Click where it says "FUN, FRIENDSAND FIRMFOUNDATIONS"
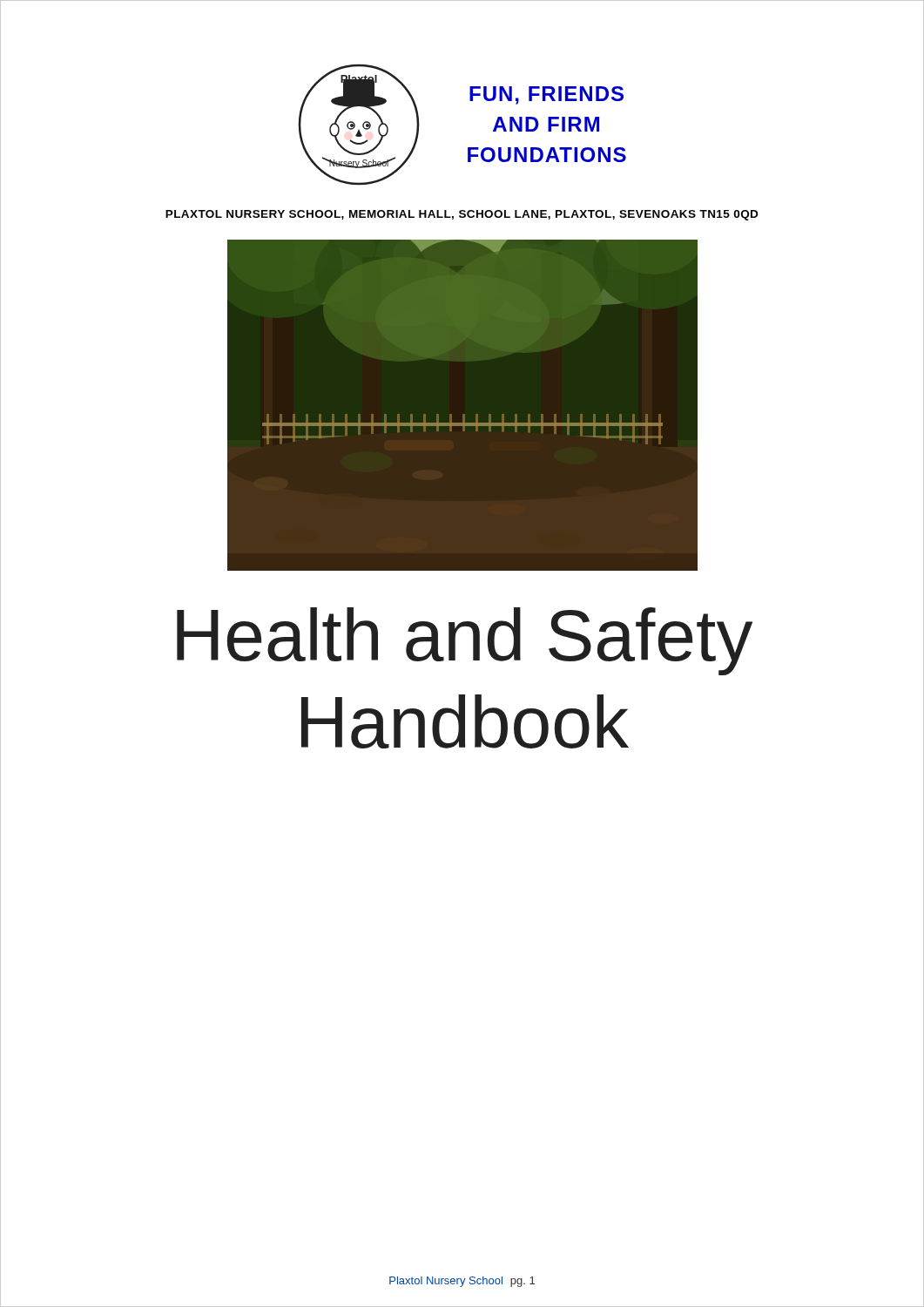The width and height of the screenshot is (924, 1307). tap(547, 124)
